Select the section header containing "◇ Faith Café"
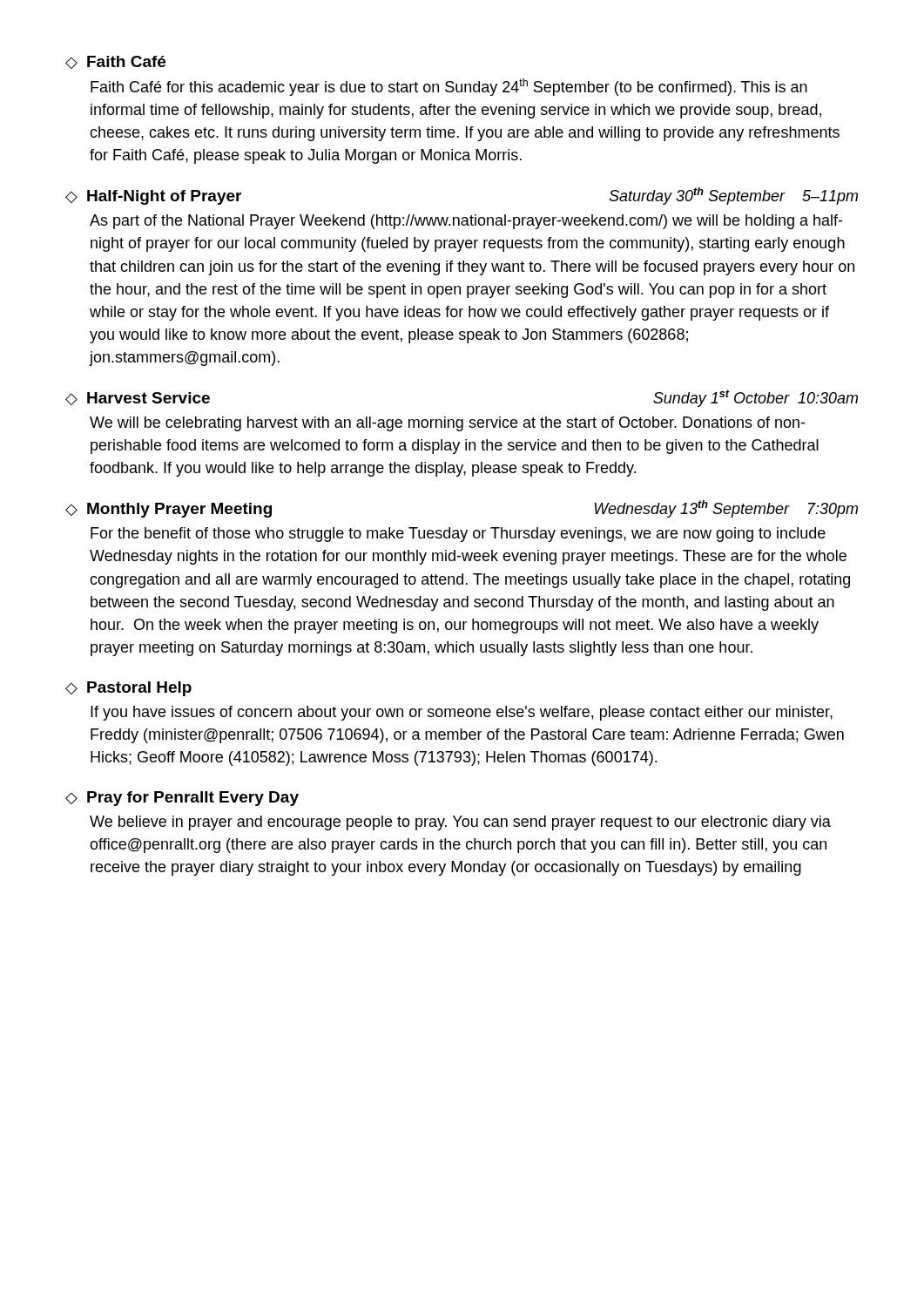Viewport: 924px width, 1307px height. coord(116,62)
